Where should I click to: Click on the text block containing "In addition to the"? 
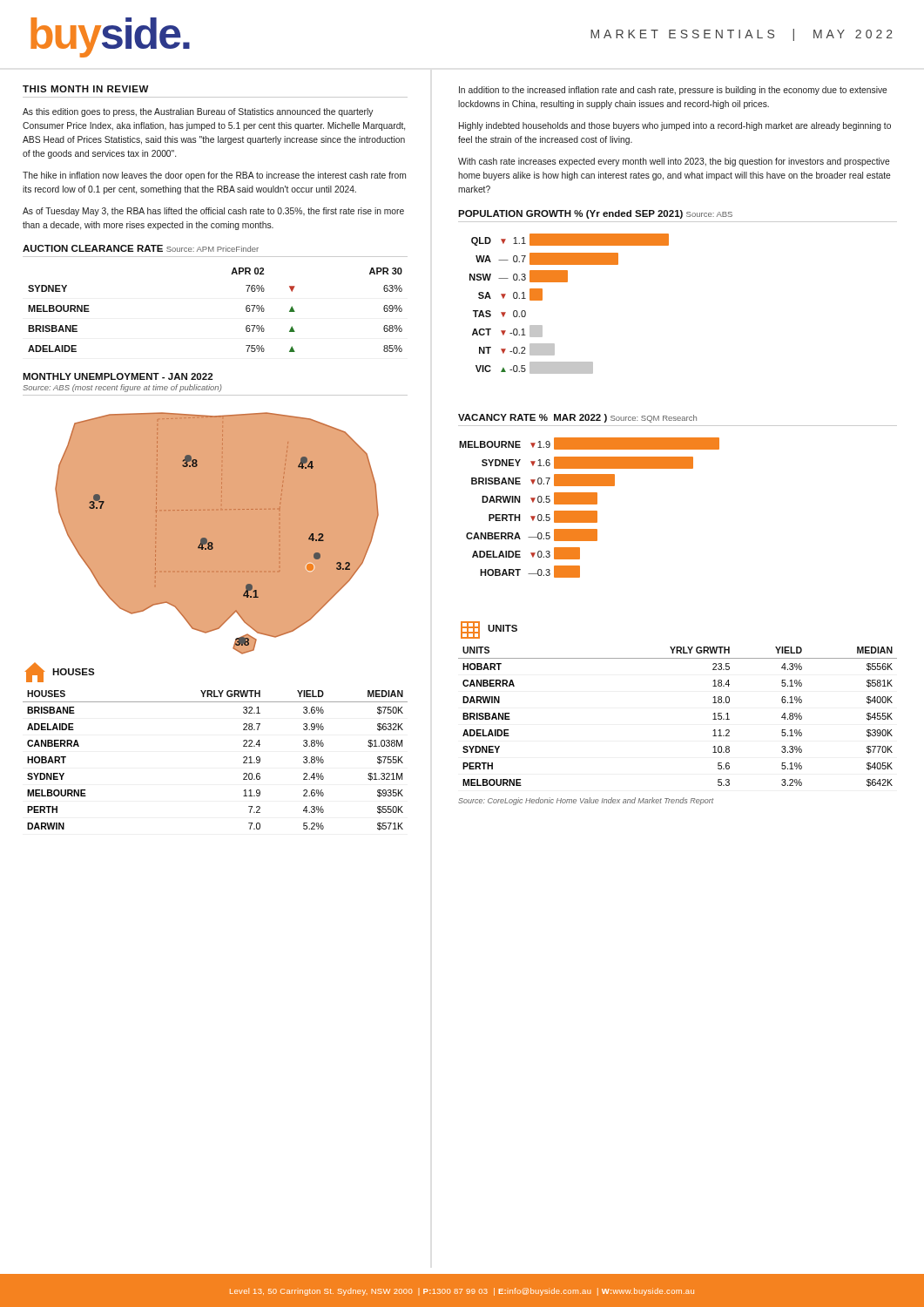(673, 97)
